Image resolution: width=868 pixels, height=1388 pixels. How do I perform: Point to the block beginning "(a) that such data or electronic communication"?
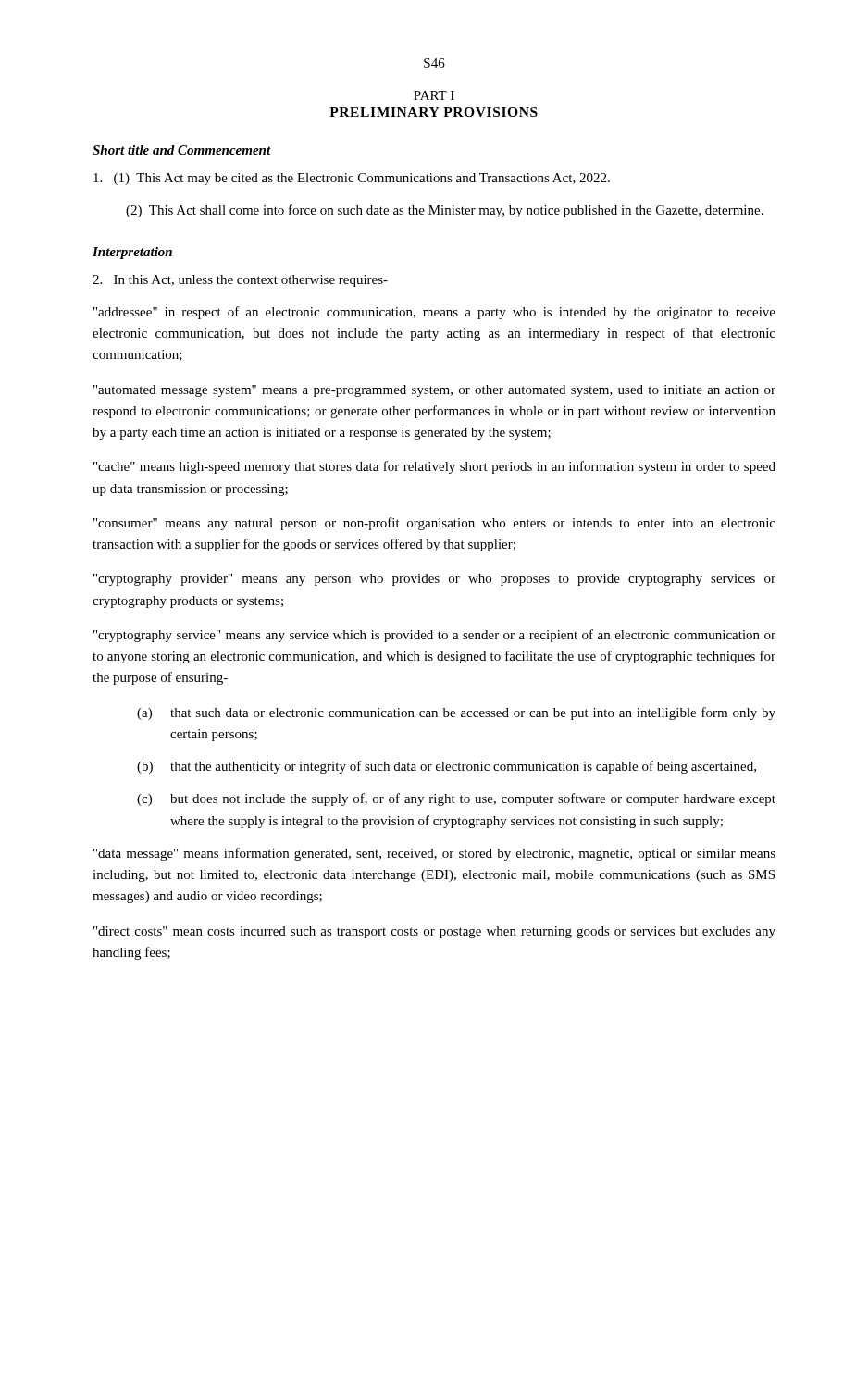[x=456, y=723]
